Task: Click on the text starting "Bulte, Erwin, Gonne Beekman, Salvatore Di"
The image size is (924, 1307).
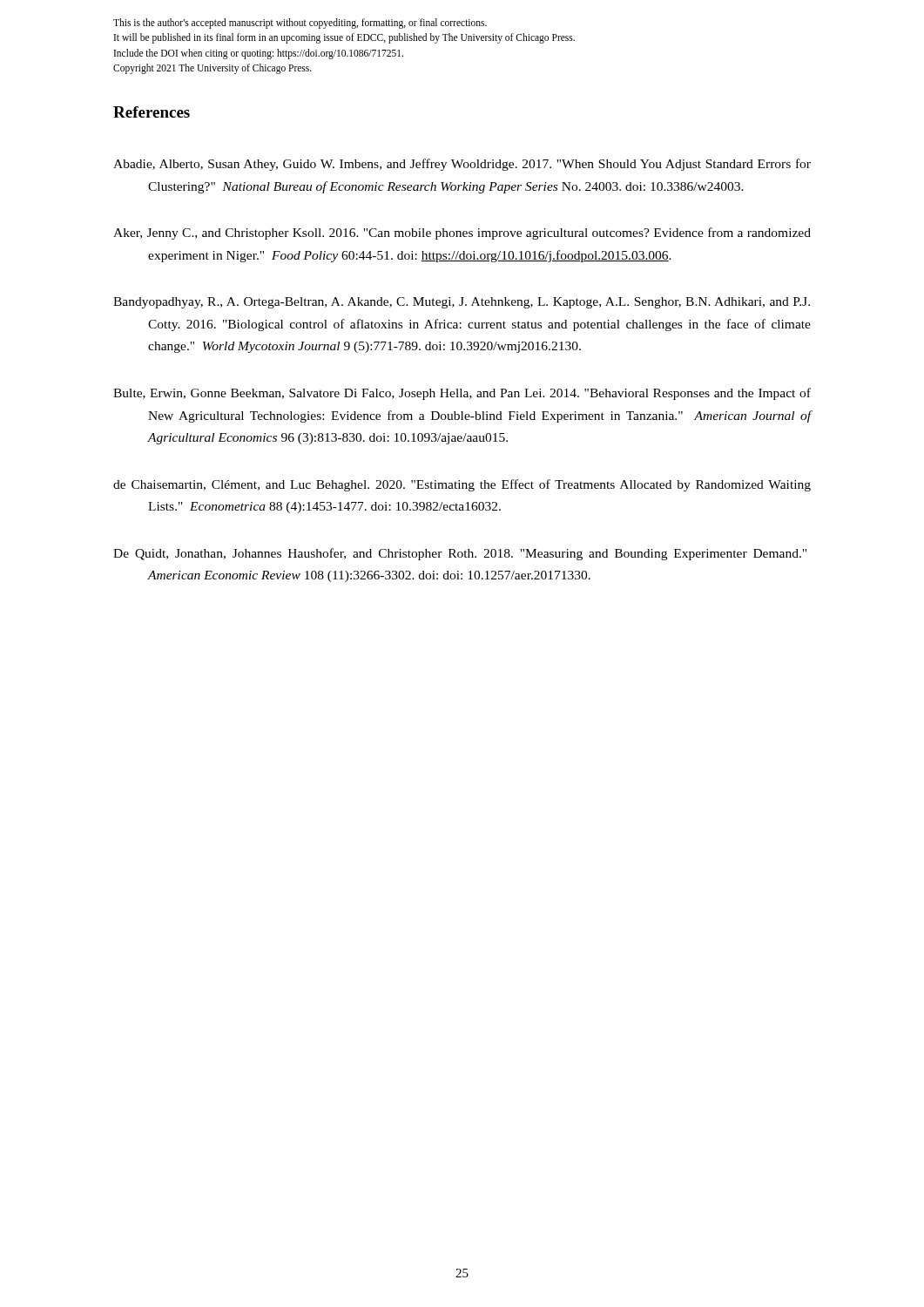Action: coord(462,415)
